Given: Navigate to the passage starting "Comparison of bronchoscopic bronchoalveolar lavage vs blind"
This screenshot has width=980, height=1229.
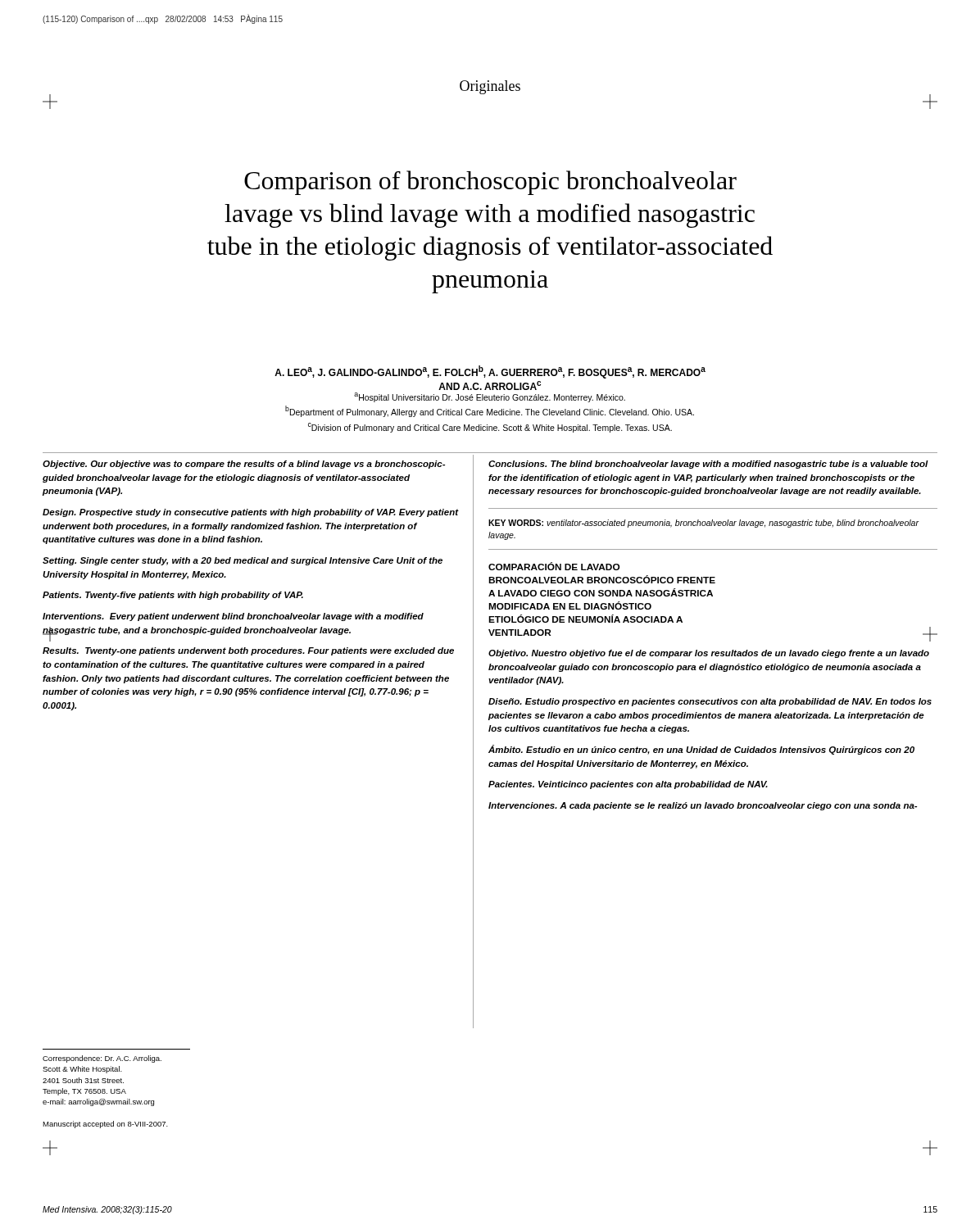Looking at the screenshot, I should pyautogui.click(x=490, y=229).
